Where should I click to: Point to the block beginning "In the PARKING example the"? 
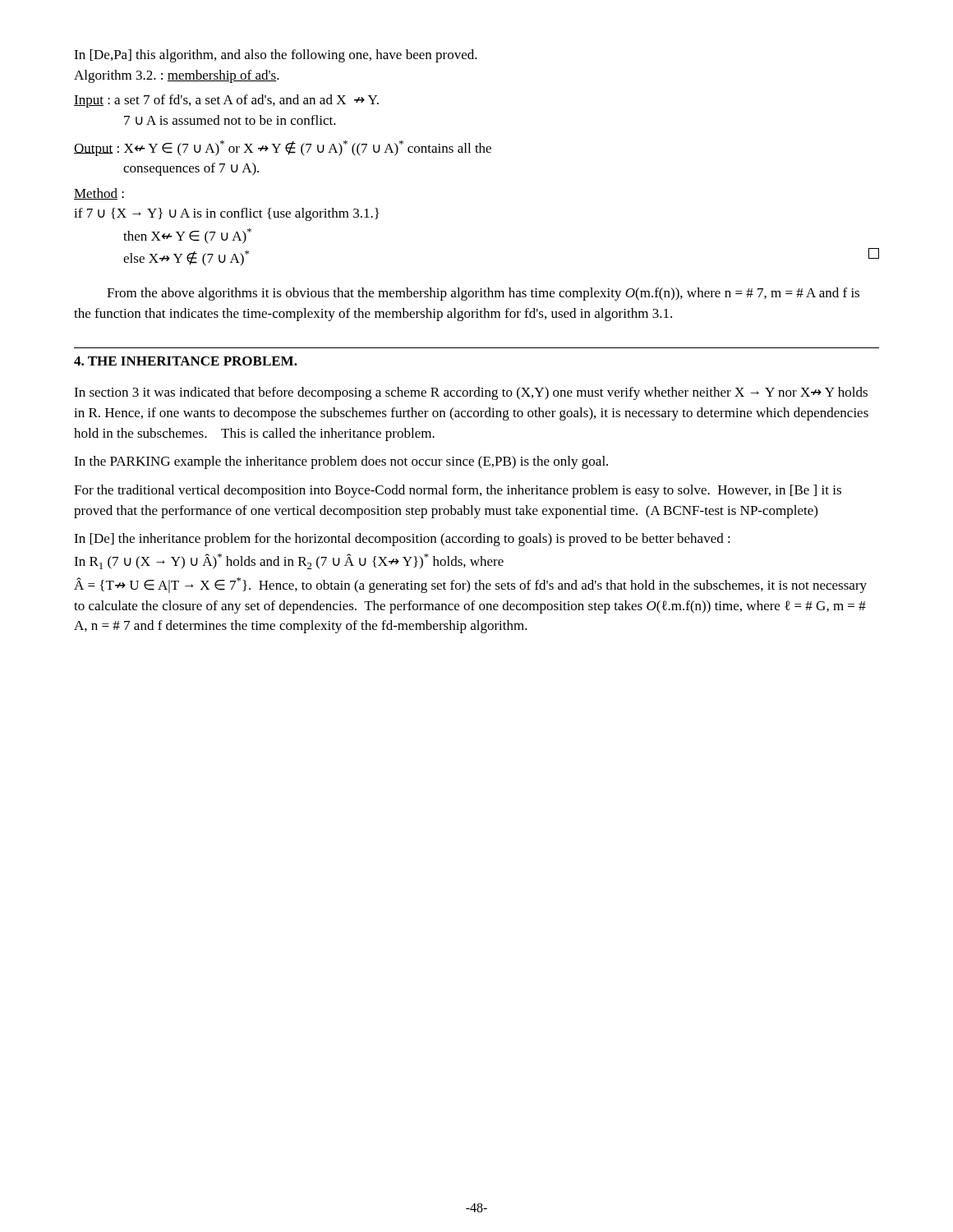[x=476, y=462]
